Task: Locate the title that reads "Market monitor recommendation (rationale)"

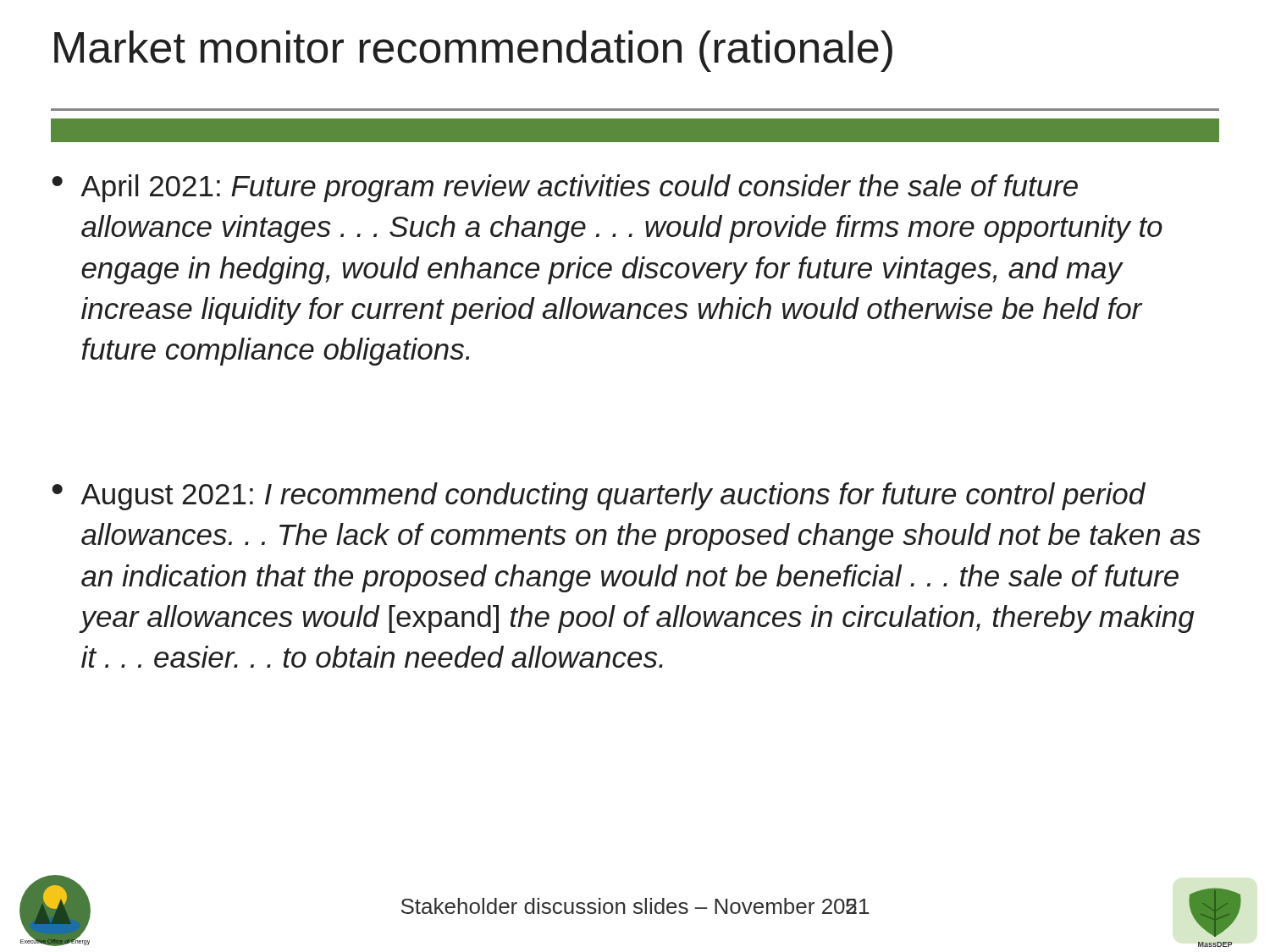Action: (635, 48)
